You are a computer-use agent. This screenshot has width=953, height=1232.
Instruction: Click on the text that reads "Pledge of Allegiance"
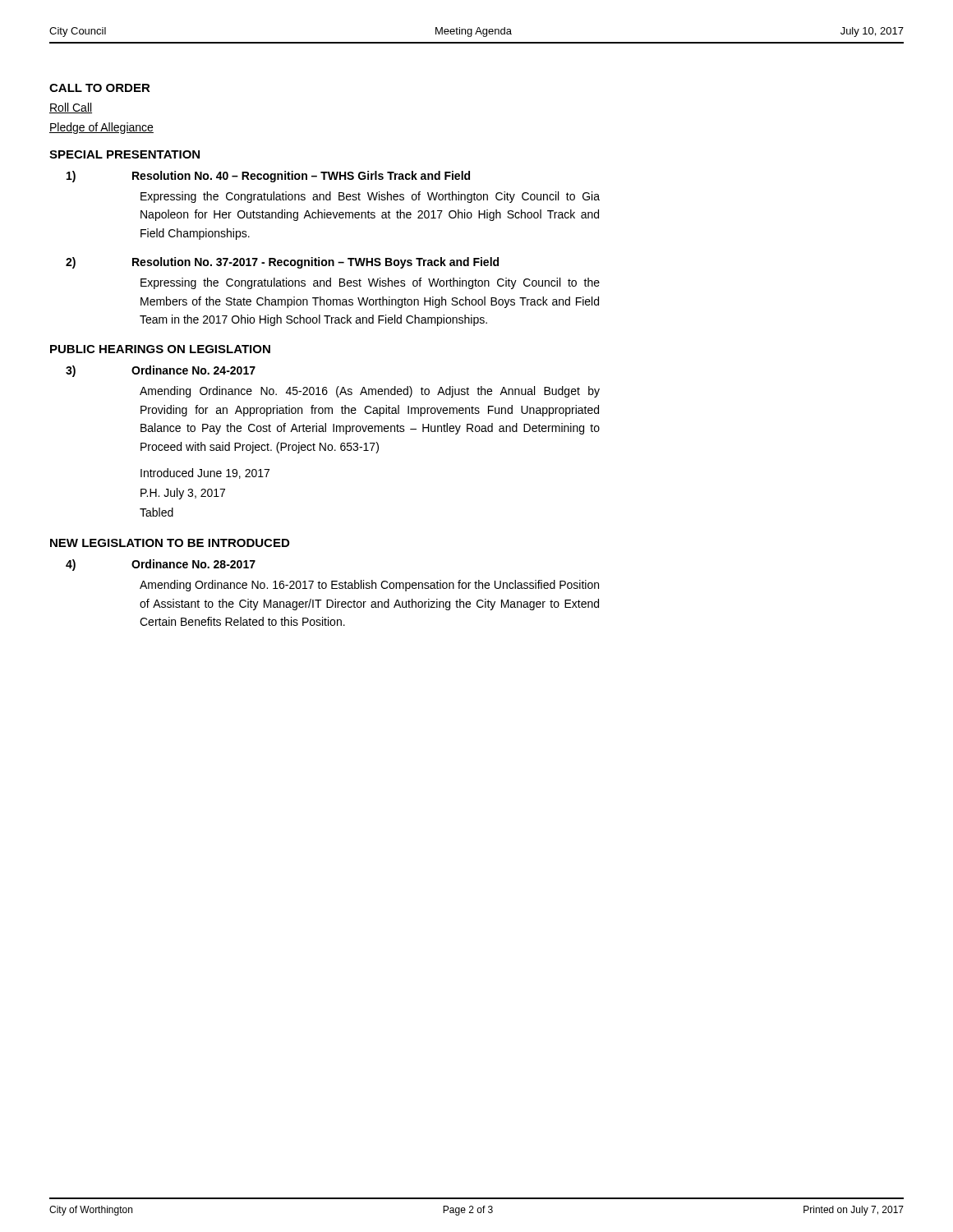[101, 127]
